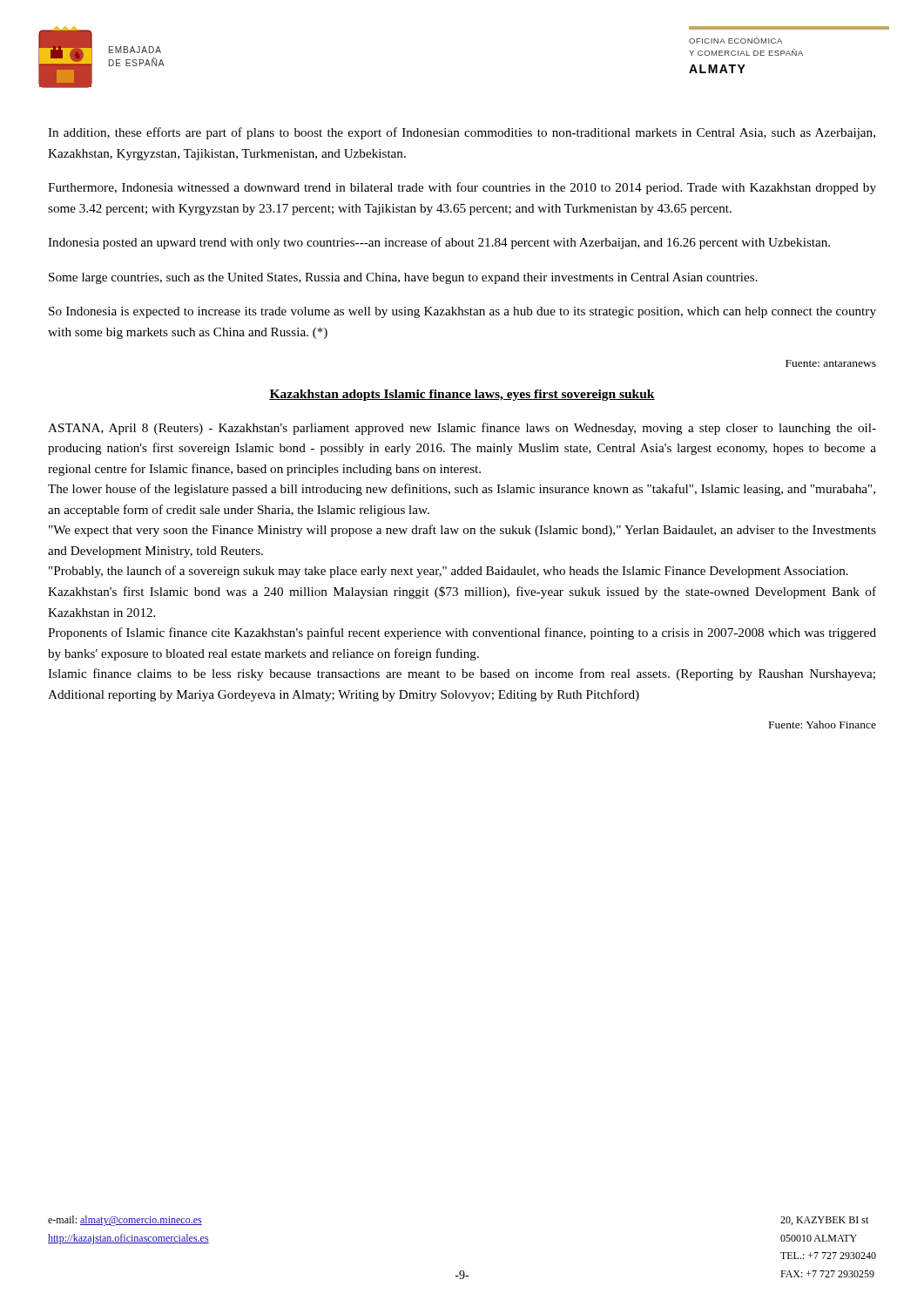This screenshot has height=1307, width=924.
Task: Point to the block beginning "So Indonesia is expected"
Action: [x=462, y=321]
